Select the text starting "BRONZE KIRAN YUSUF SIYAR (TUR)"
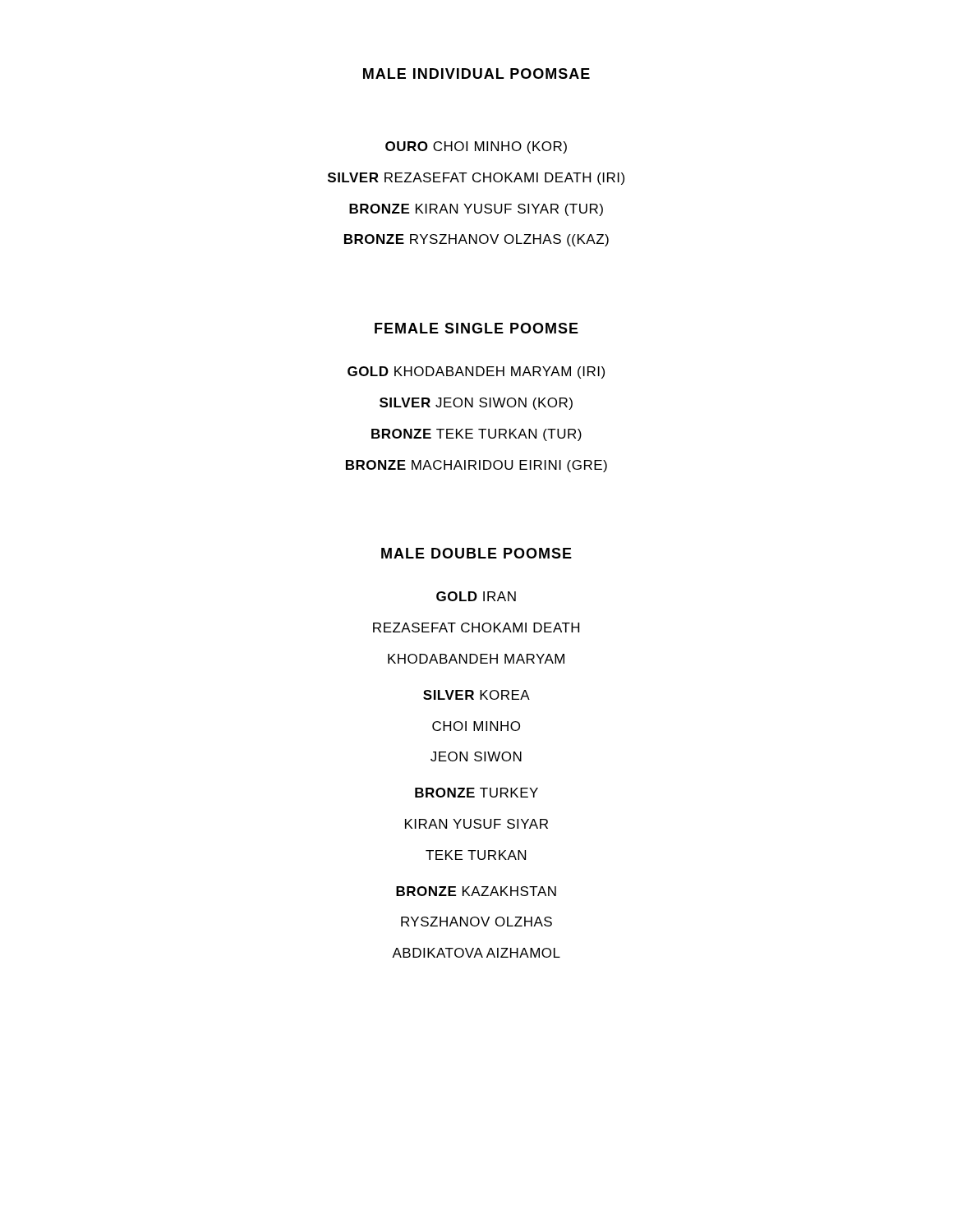 (x=476, y=209)
